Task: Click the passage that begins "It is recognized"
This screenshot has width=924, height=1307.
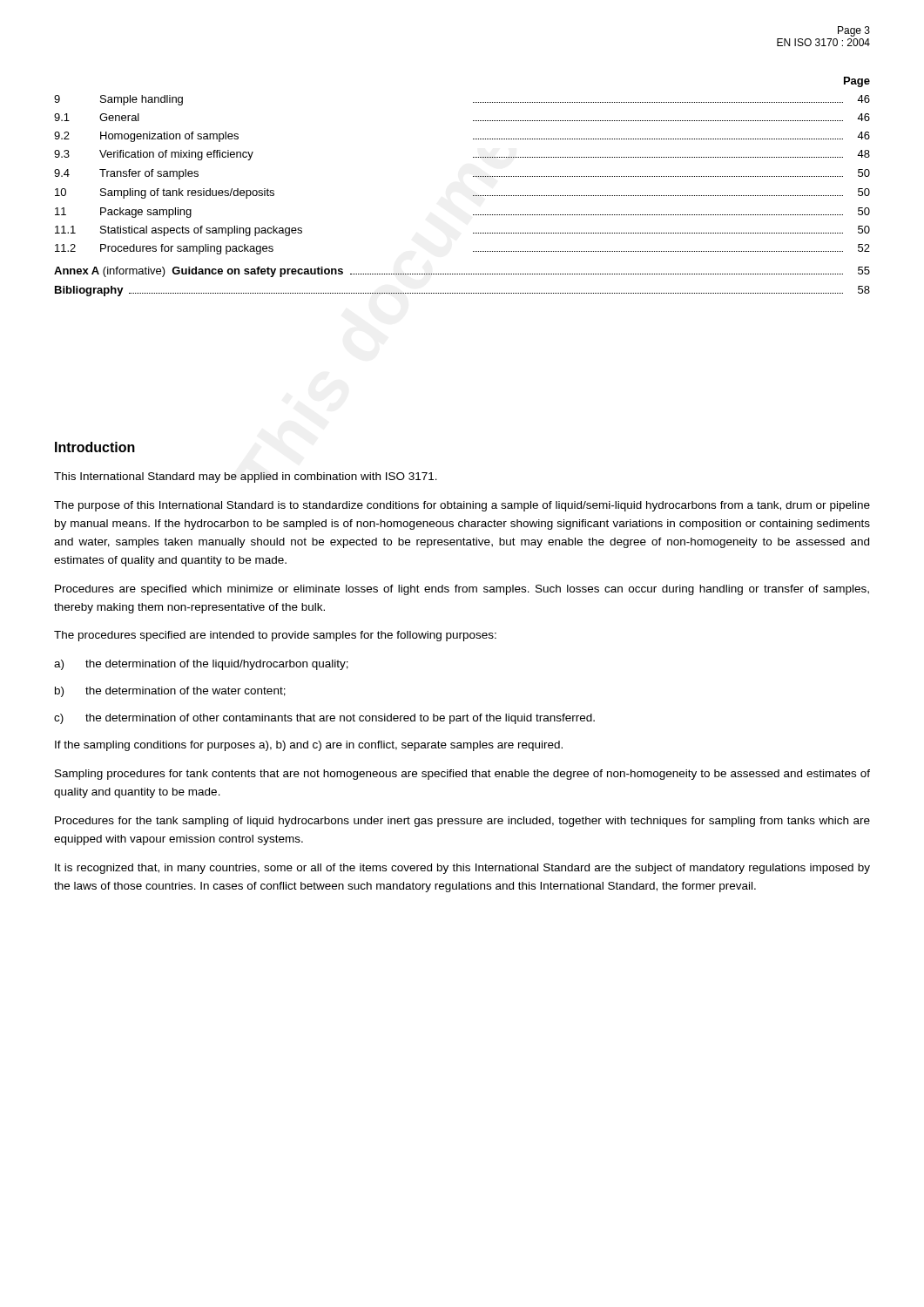Action: point(462,876)
